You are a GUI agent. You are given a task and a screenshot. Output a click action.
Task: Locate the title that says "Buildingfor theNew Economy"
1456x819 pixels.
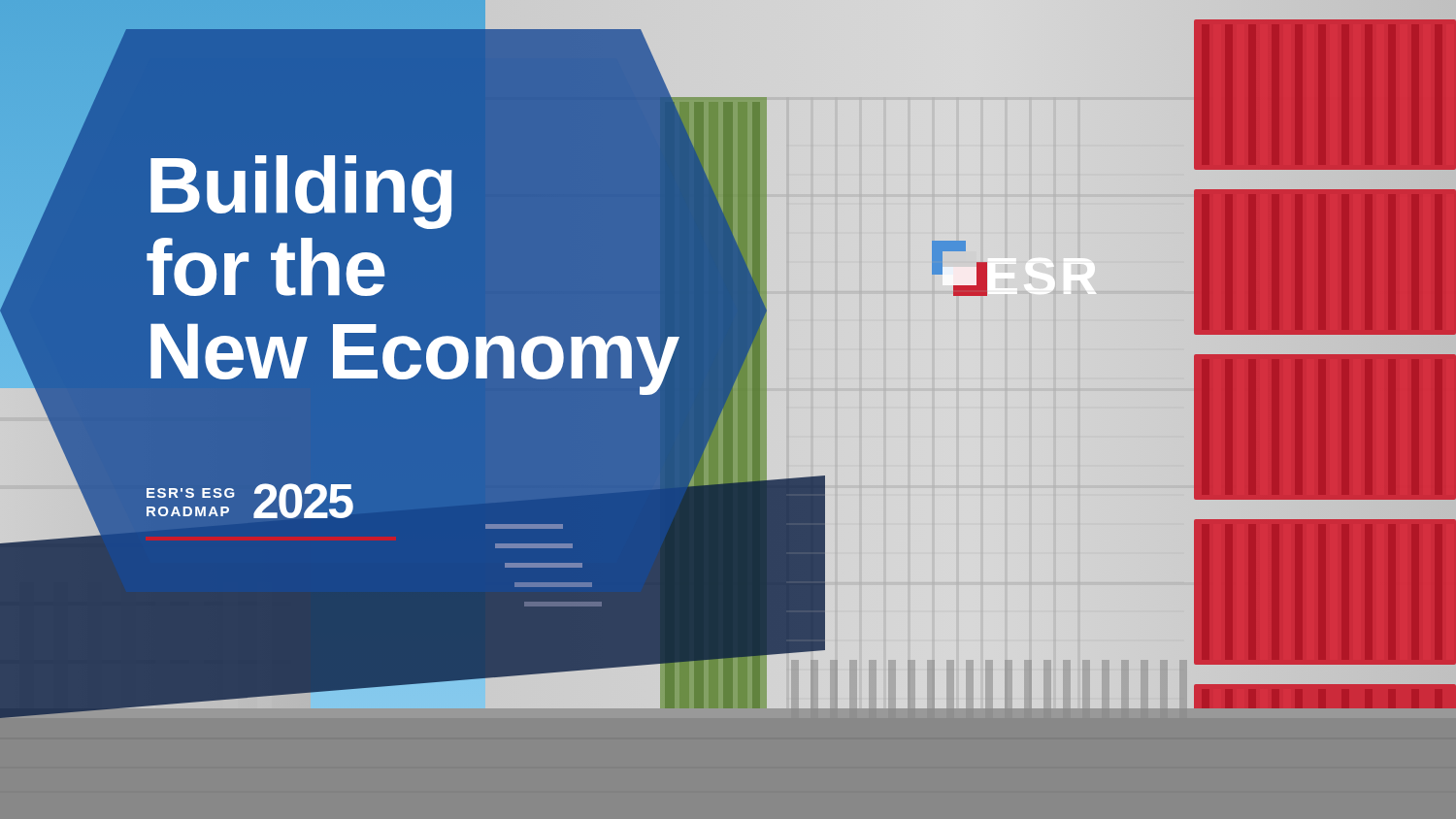coord(412,268)
